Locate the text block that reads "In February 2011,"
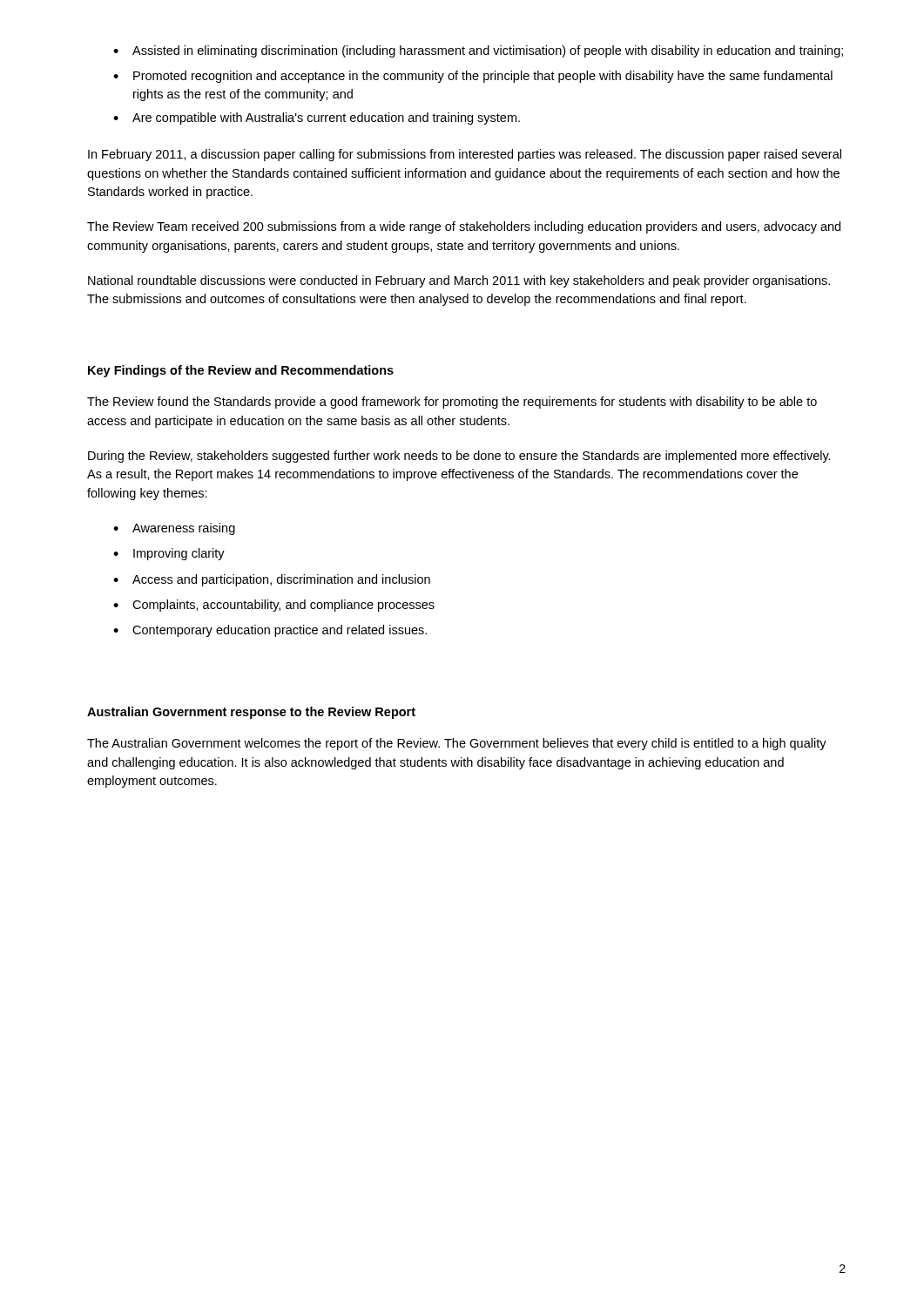924x1307 pixels. click(465, 173)
